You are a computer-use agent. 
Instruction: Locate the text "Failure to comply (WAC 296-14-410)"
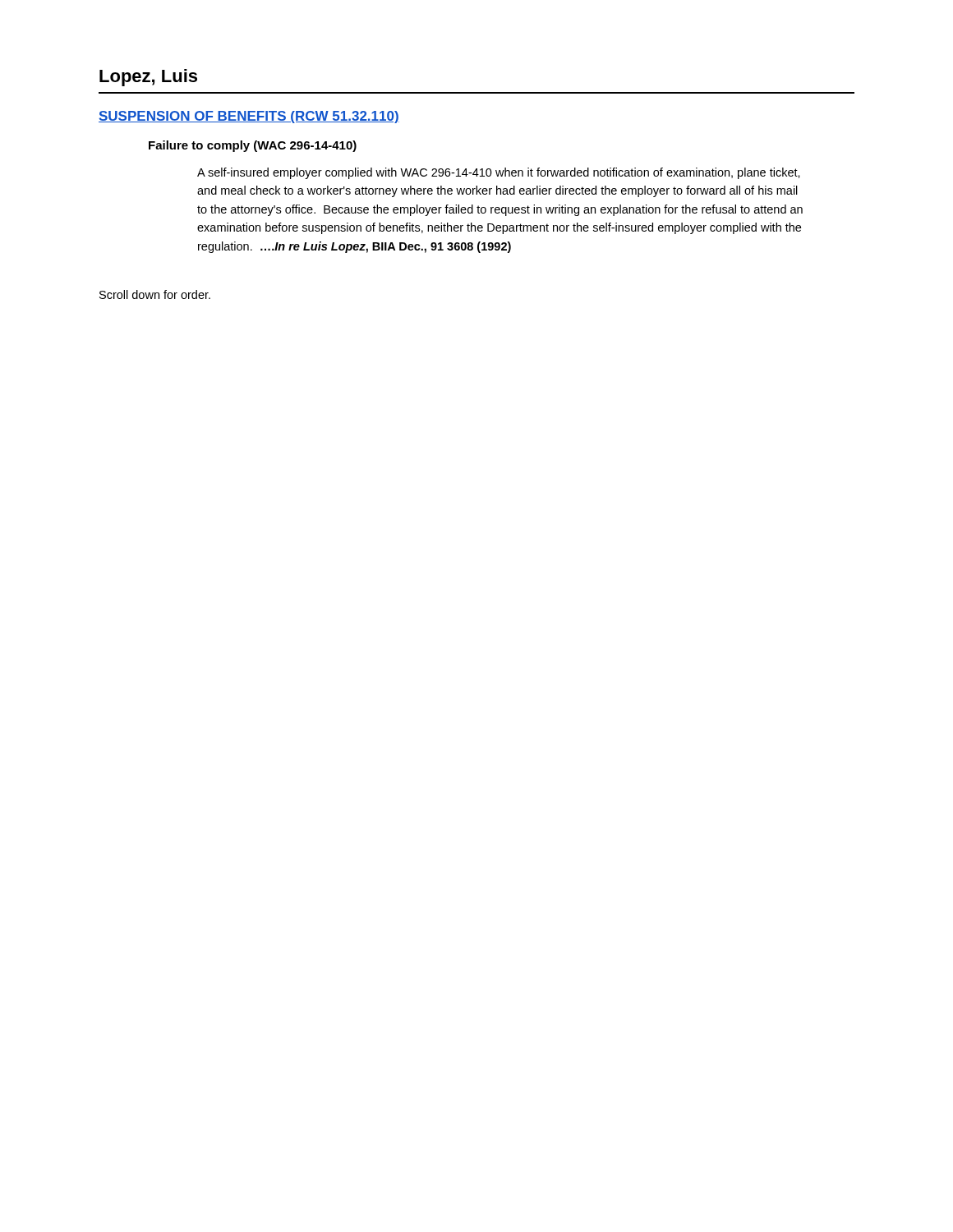pyautogui.click(x=252, y=145)
